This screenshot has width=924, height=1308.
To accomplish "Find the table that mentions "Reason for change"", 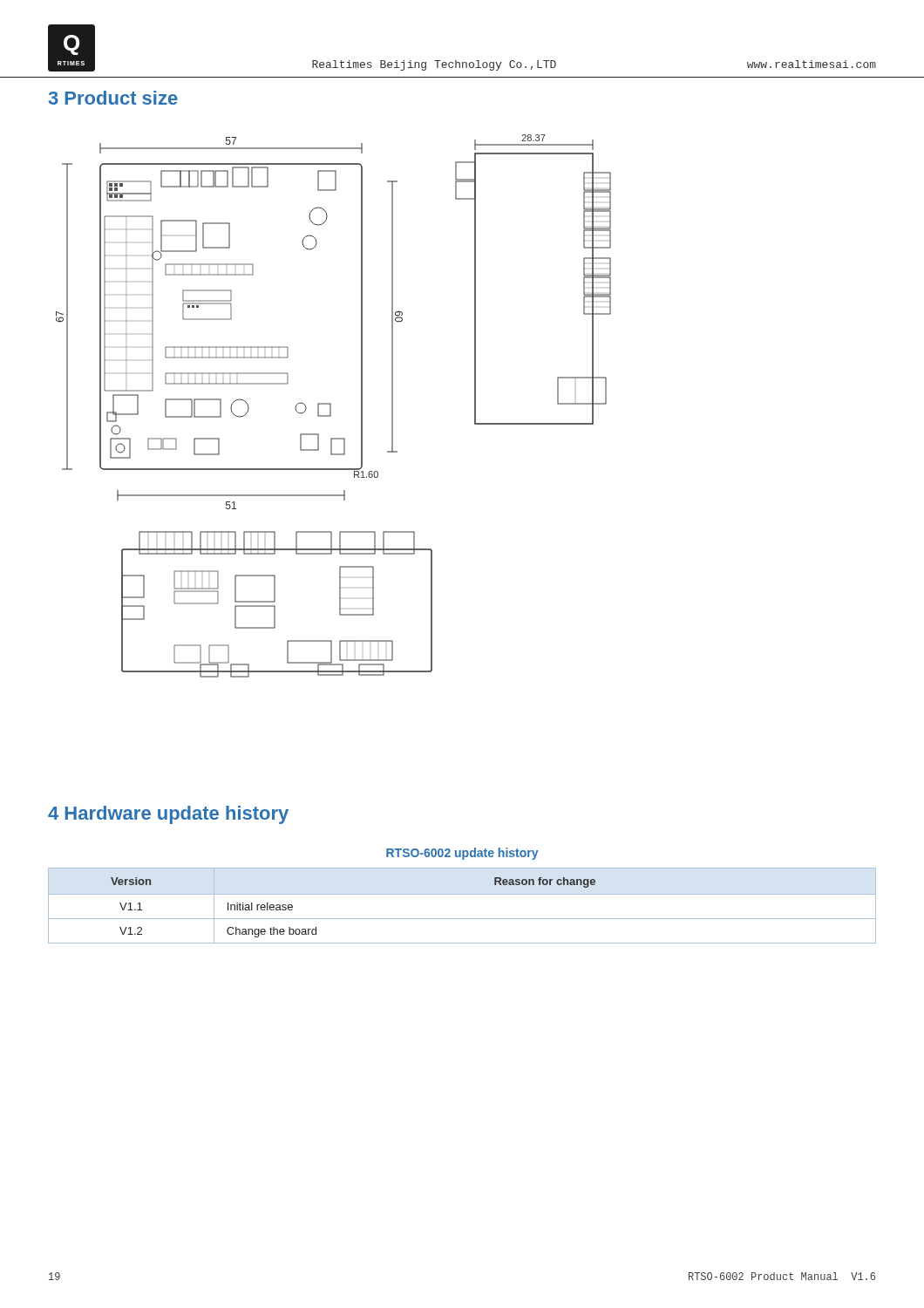I will [462, 906].
